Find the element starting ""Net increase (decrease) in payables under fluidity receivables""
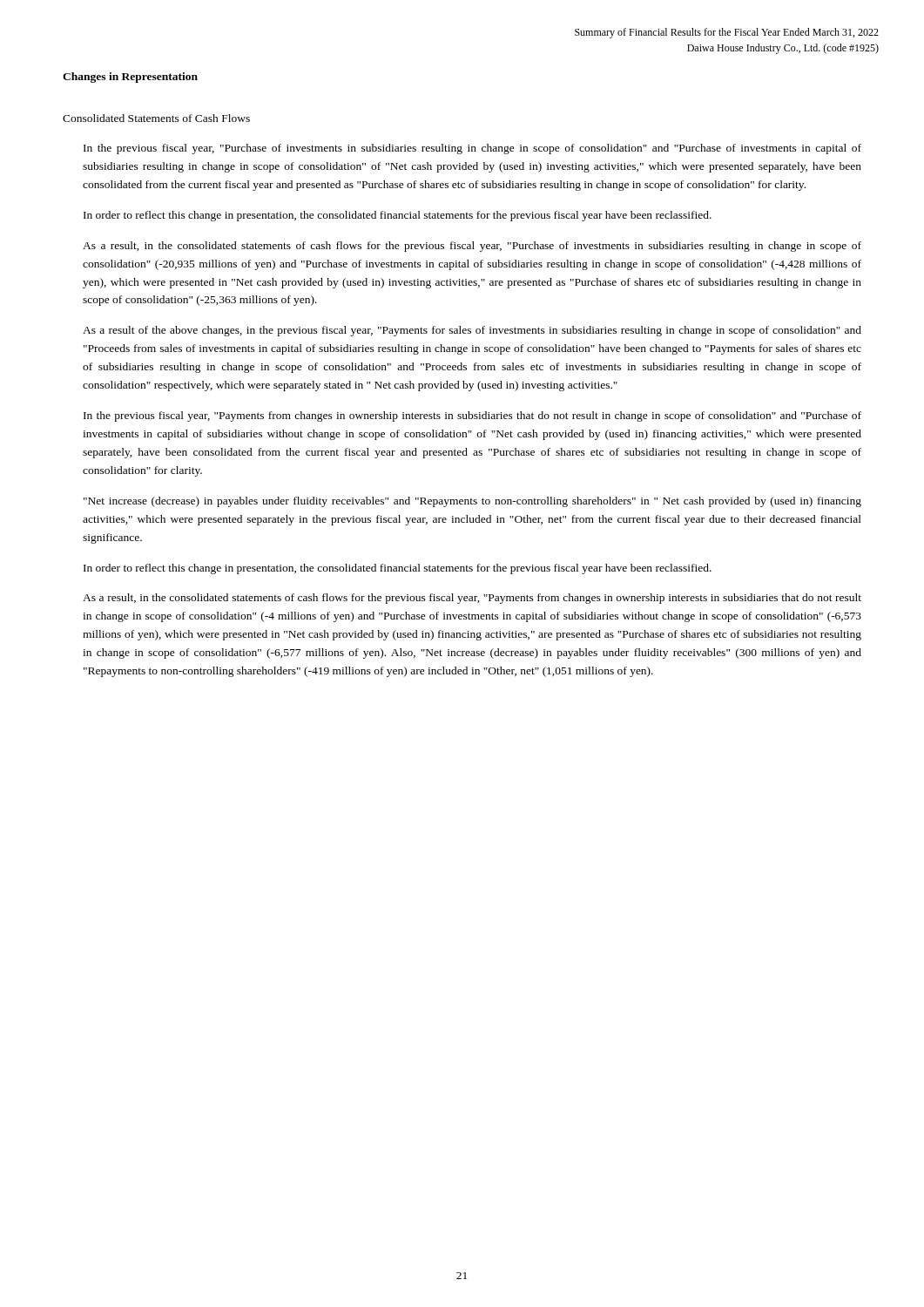Screen dimensions: 1307x924 pyautogui.click(x=472, y=519)
